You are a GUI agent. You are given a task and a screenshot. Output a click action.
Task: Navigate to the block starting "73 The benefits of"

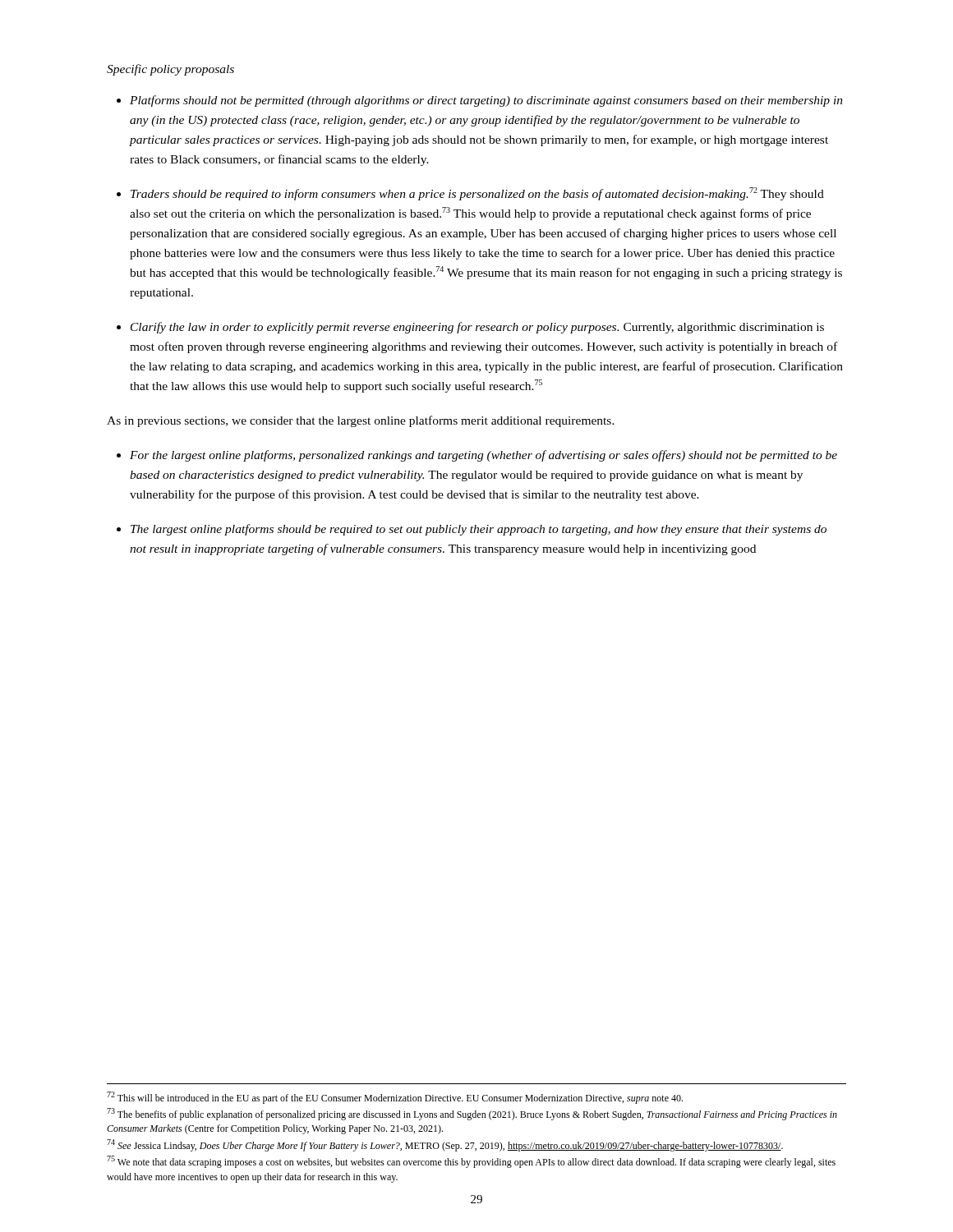pos(472,1121)
